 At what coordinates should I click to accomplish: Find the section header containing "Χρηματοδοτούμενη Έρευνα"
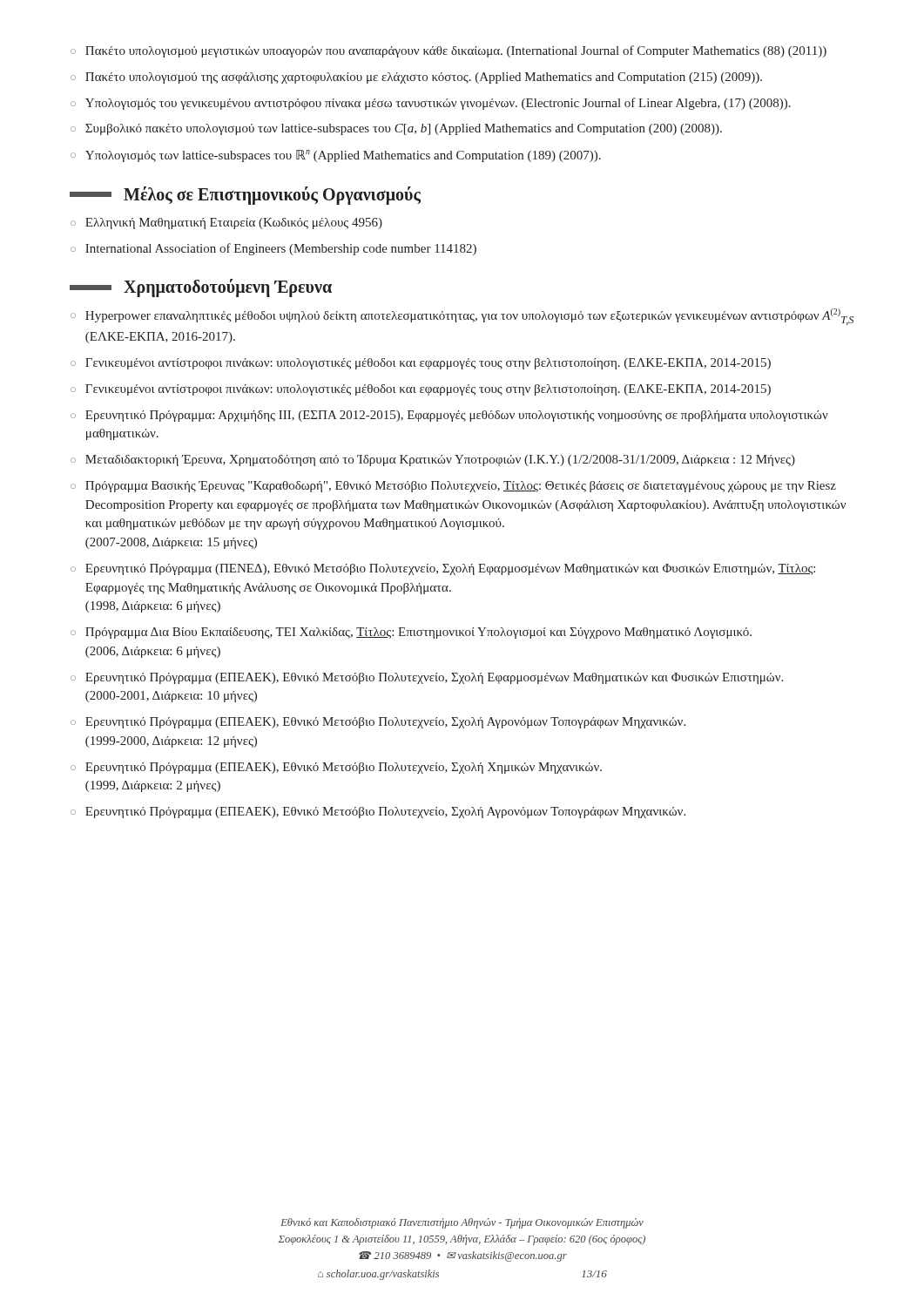tap(201, 287)
